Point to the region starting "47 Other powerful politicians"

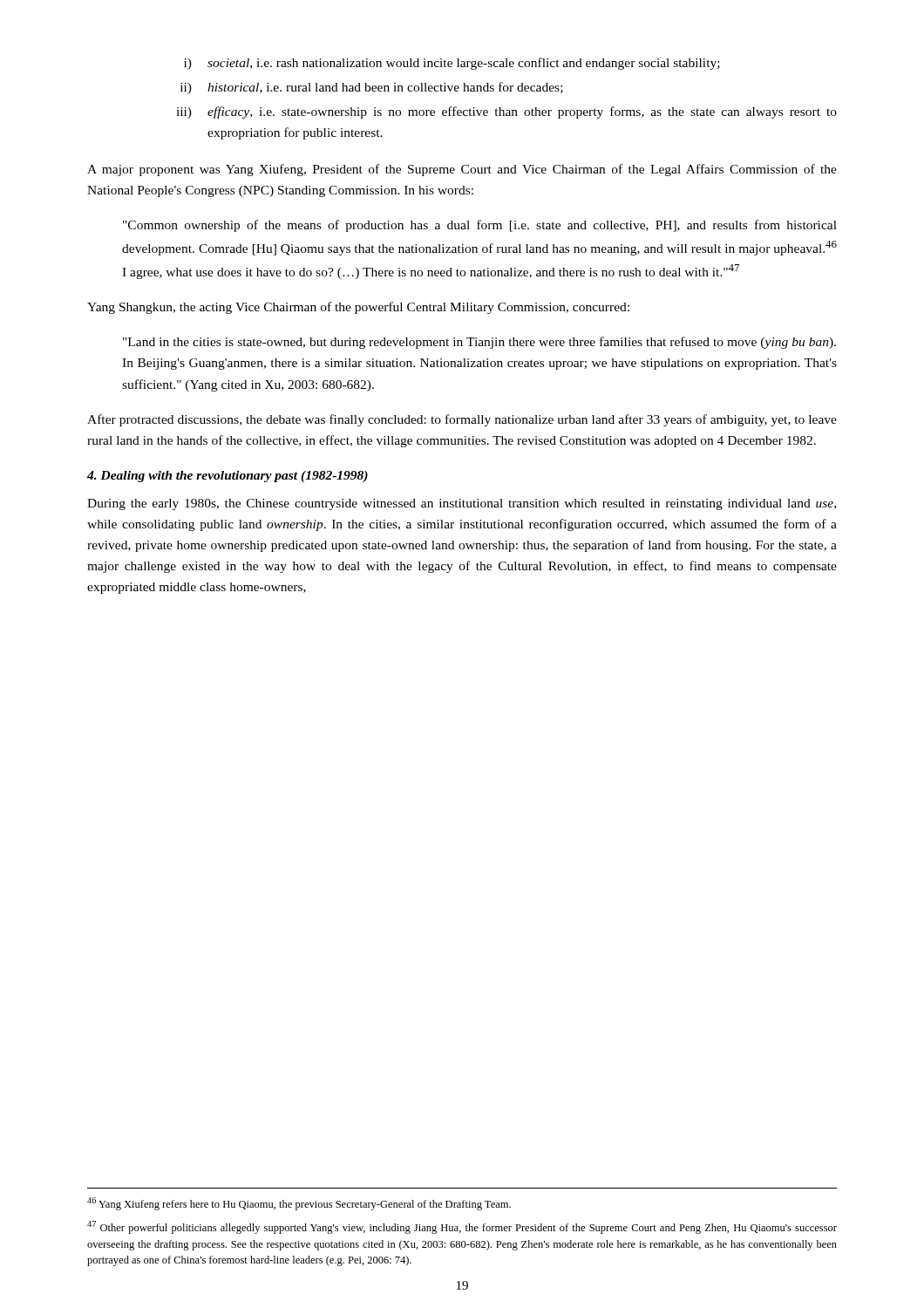[462, 1243]
